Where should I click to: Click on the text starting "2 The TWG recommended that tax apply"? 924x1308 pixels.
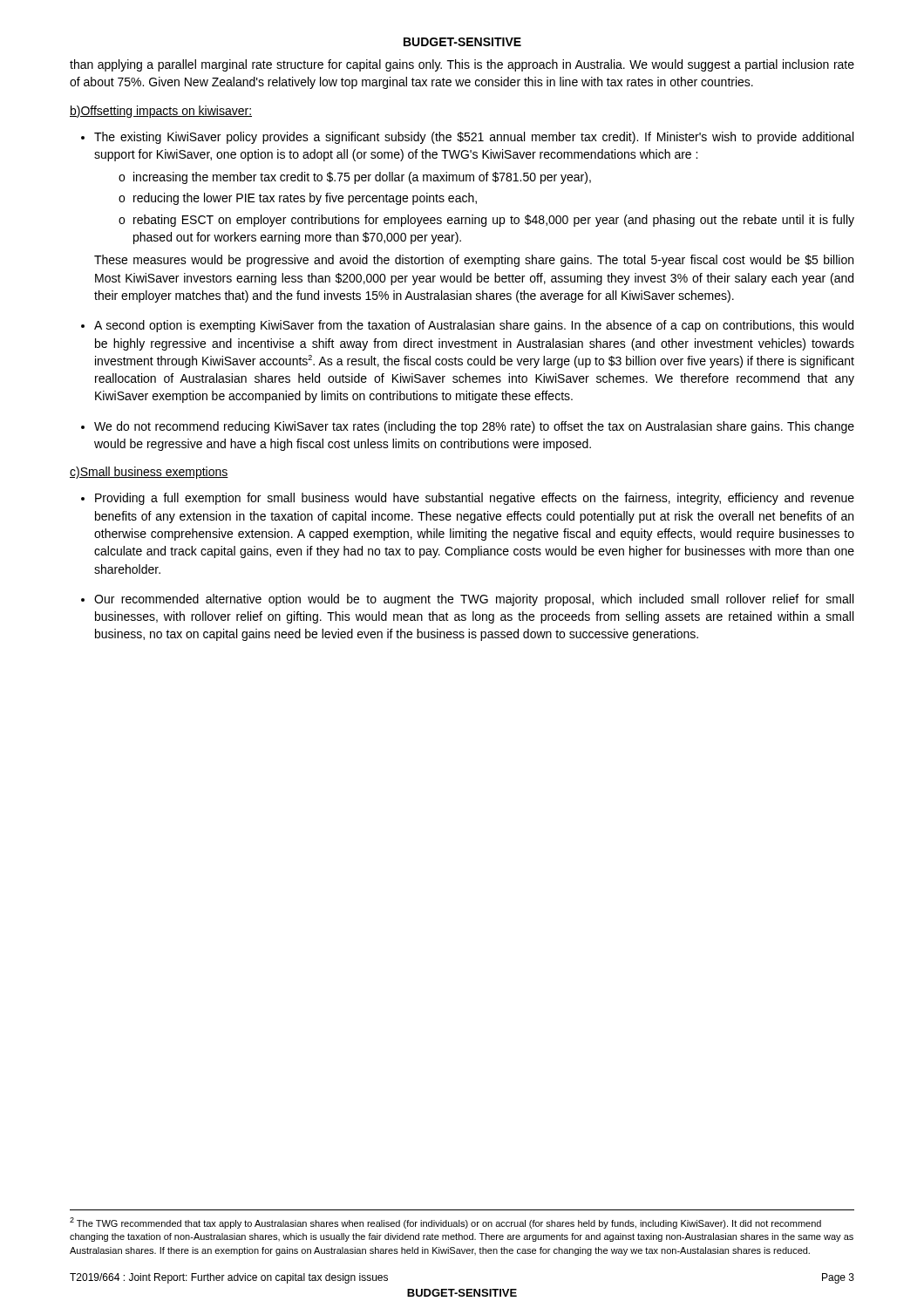click(x=462, y=1235)
